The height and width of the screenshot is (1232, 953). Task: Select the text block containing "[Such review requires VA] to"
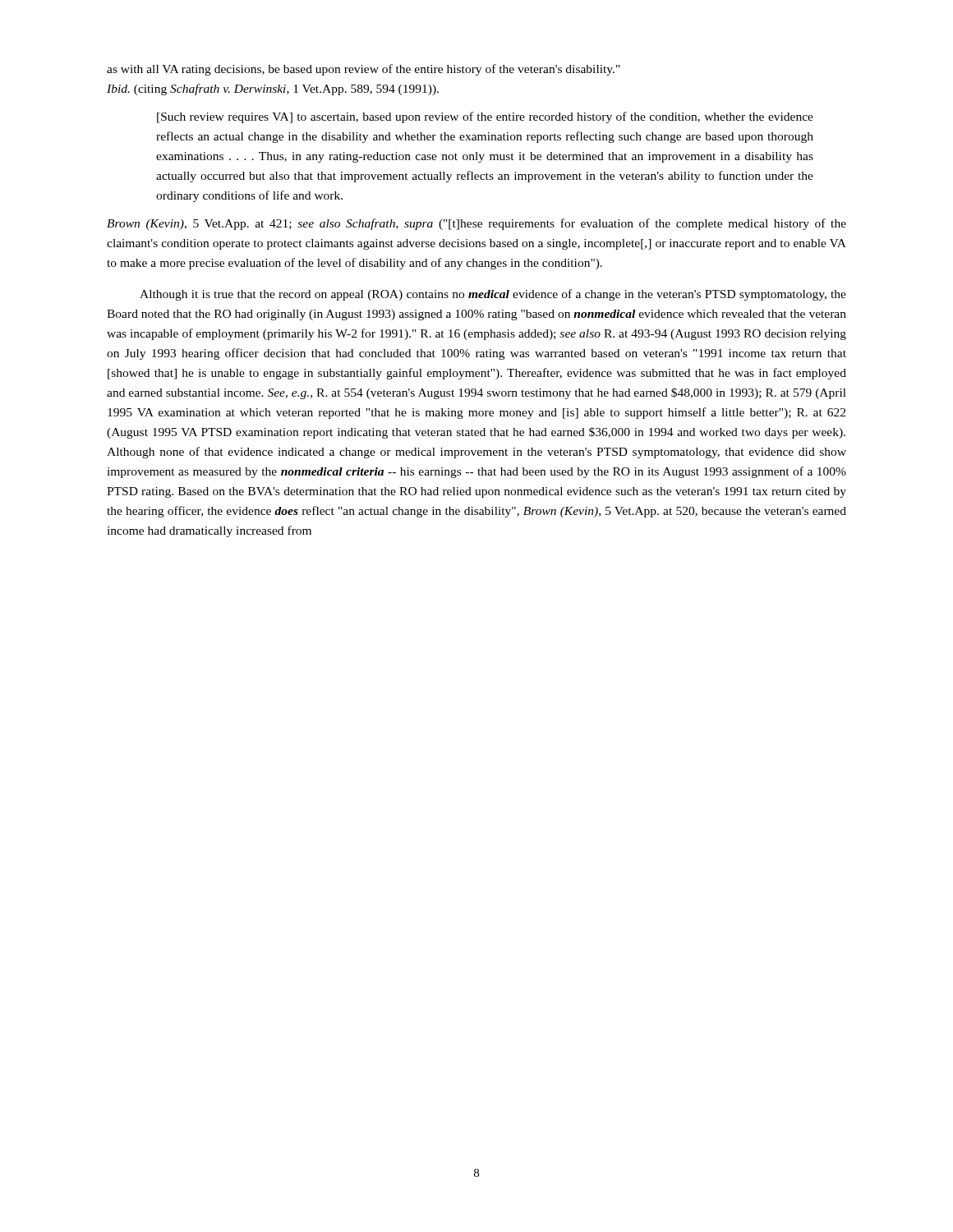[485, 156]
